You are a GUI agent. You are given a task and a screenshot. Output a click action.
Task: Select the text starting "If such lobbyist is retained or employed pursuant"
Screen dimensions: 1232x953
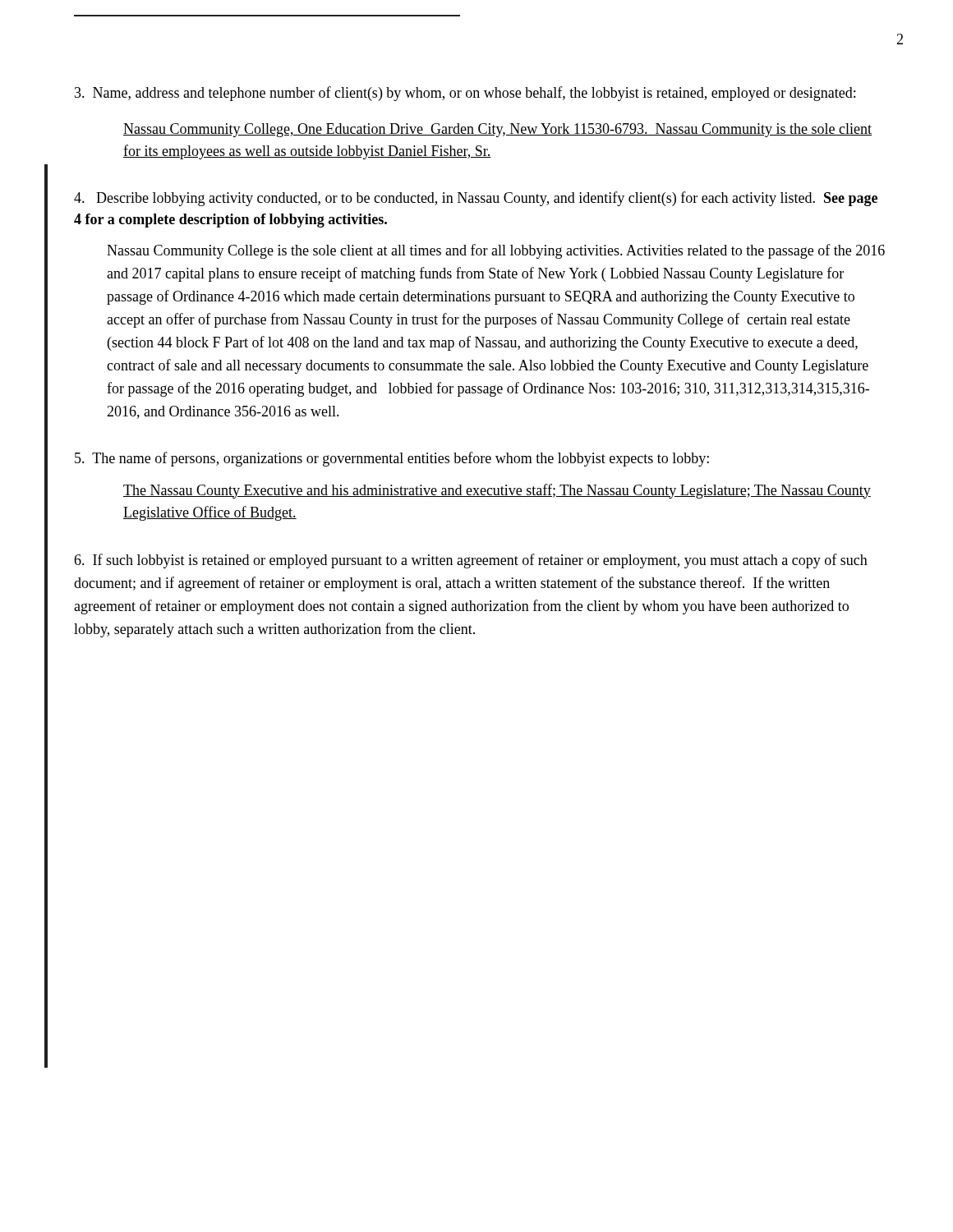coord(471,595)
